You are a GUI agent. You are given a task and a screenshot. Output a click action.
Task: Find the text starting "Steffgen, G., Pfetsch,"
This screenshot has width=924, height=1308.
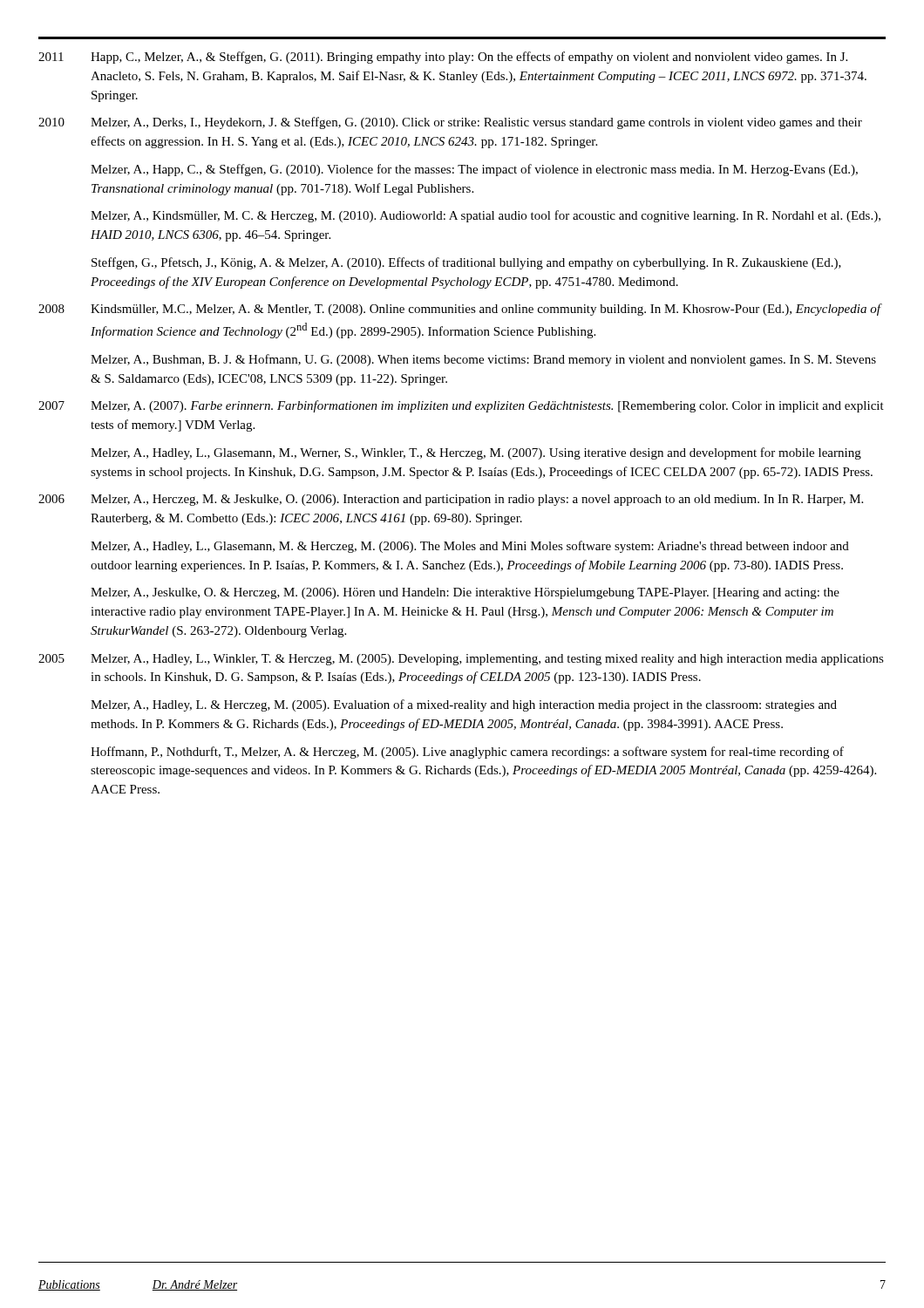[x=466, y=272]
